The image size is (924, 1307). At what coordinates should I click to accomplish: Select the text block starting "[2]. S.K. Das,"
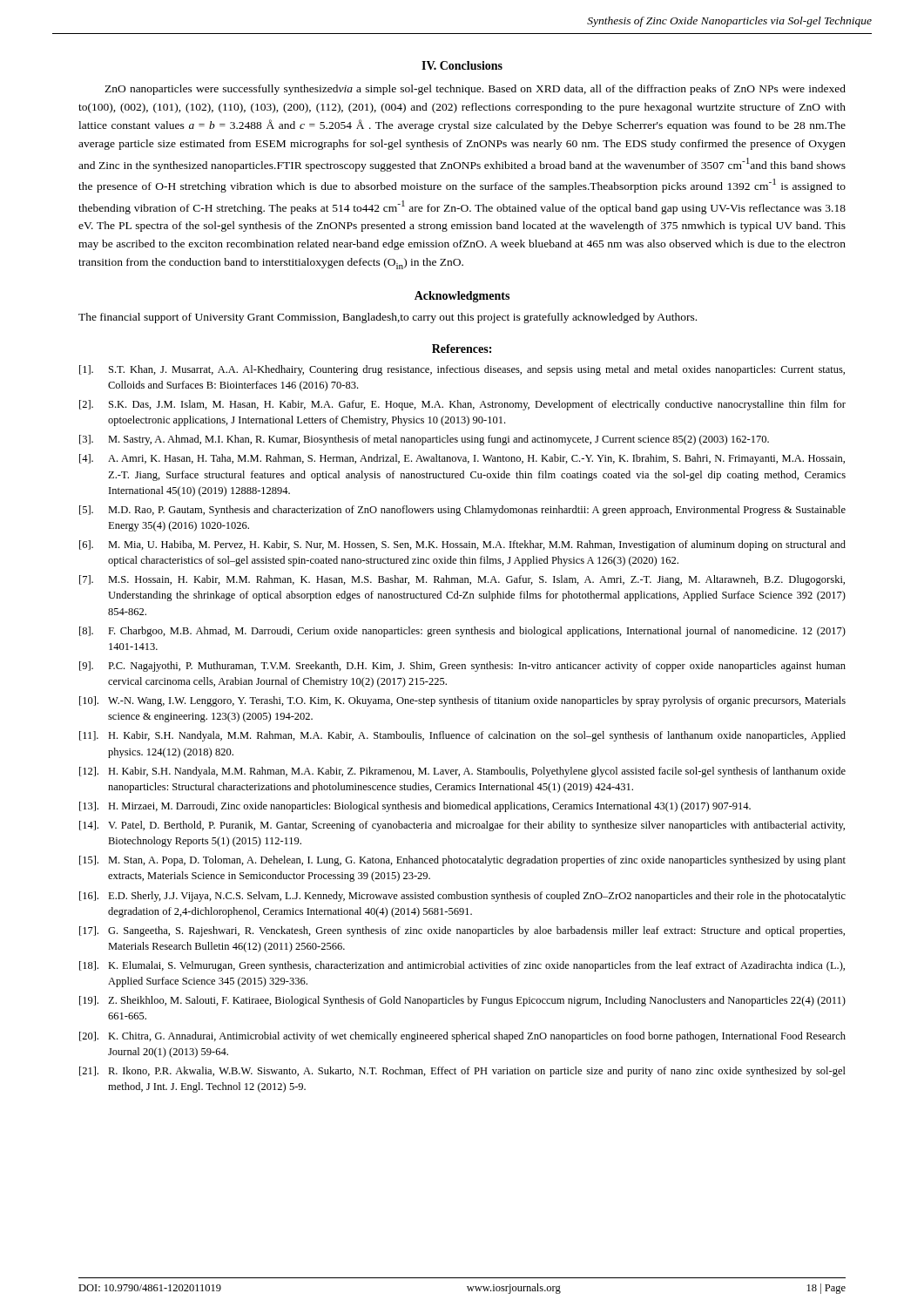pos(462,412)
